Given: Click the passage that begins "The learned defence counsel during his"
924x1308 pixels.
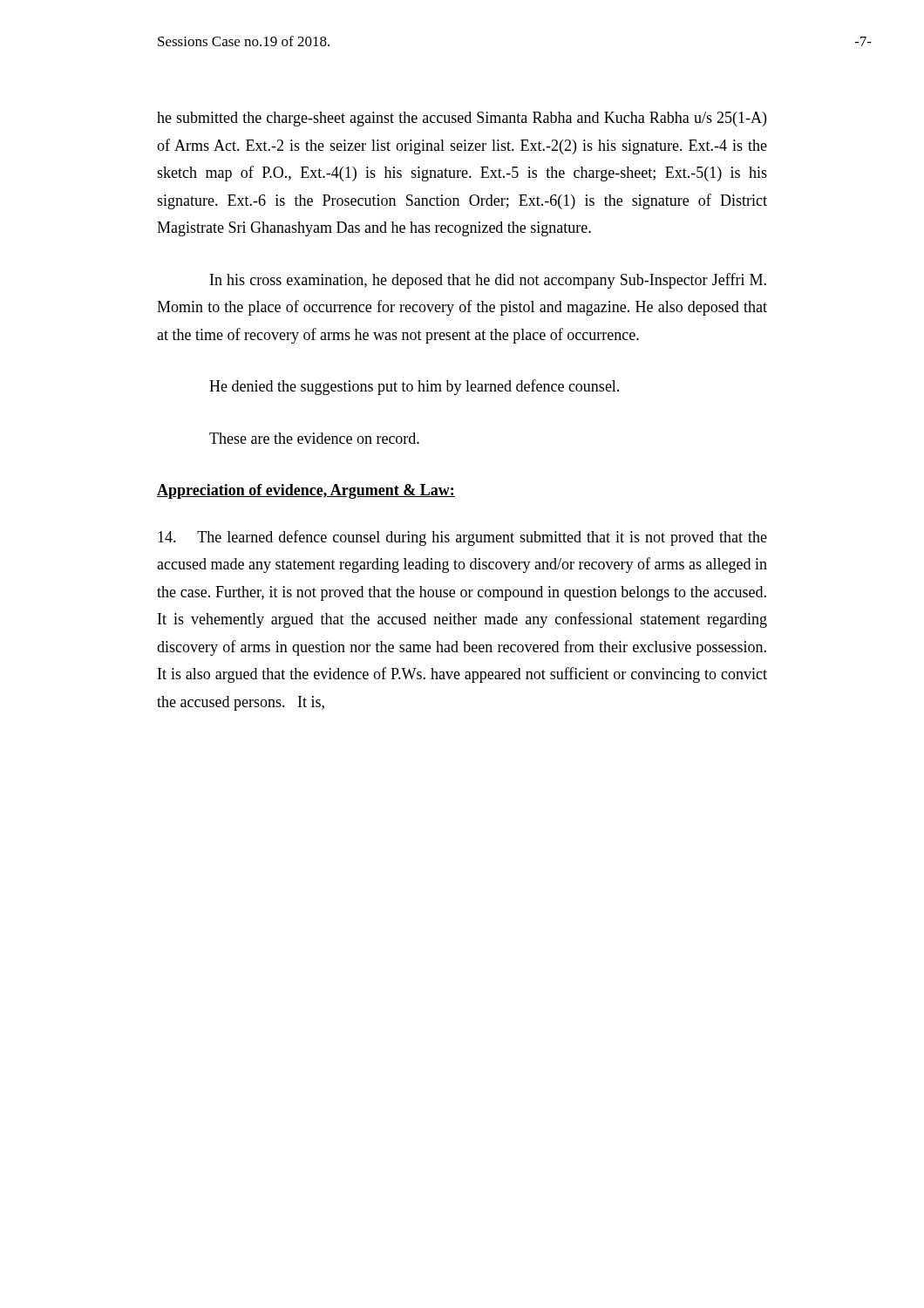Looking at the screenshot, I should 462,619.
